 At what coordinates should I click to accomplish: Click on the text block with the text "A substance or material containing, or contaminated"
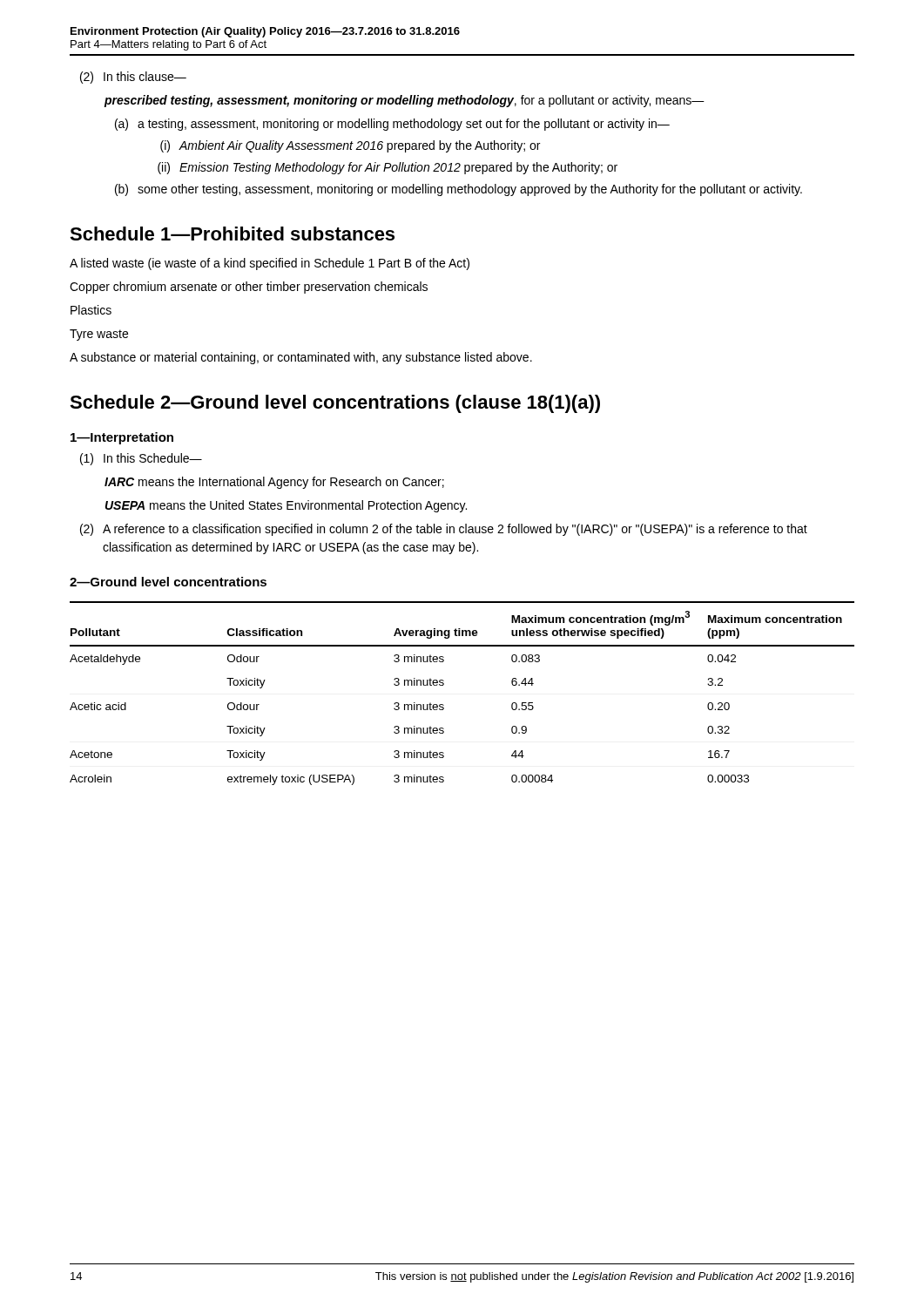click(x=301, y=357)
